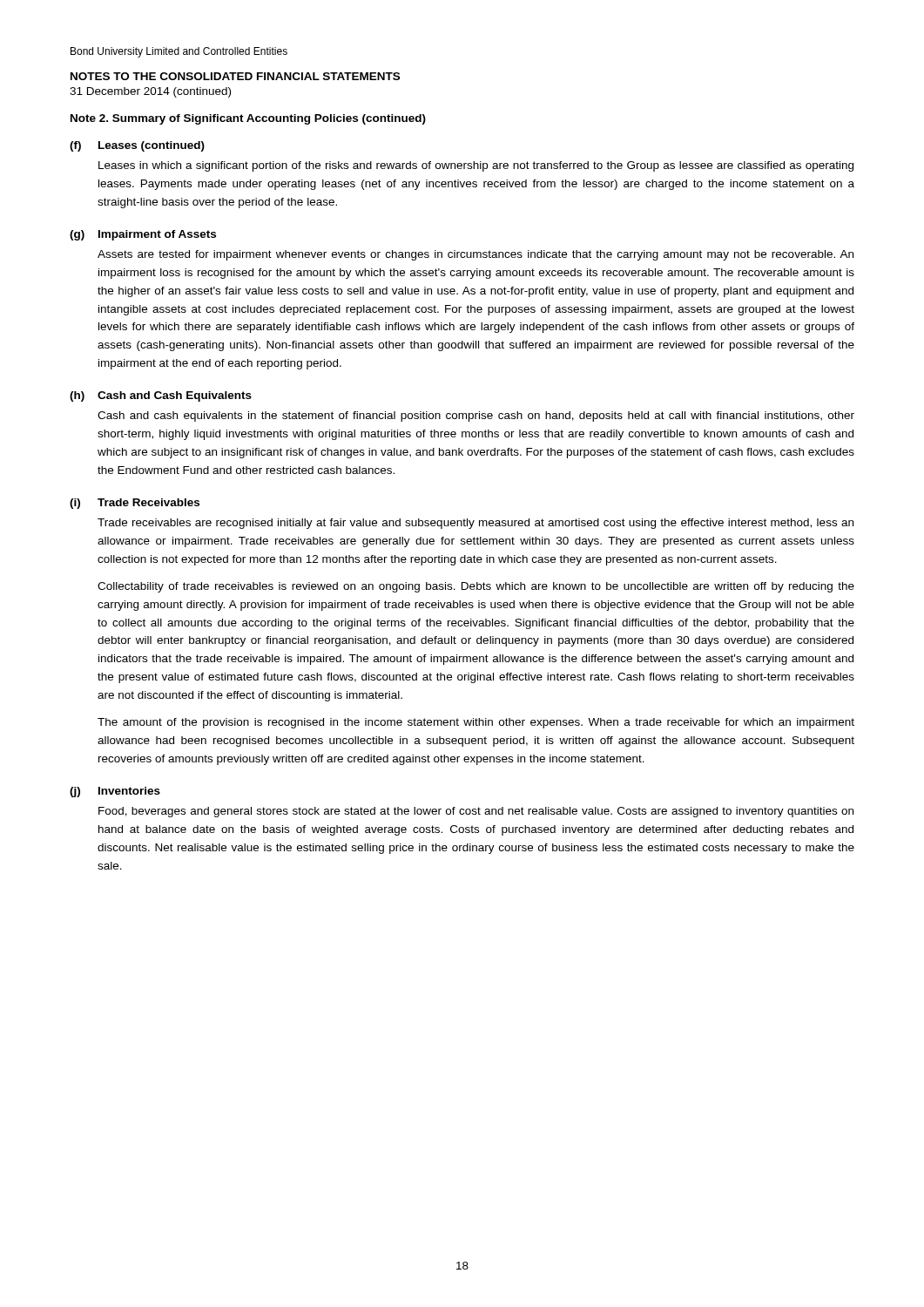Select the section header that says "(h) Cash and Cash Equivalents"
This screenshot has width=924, height=1307.
(161, 395)
